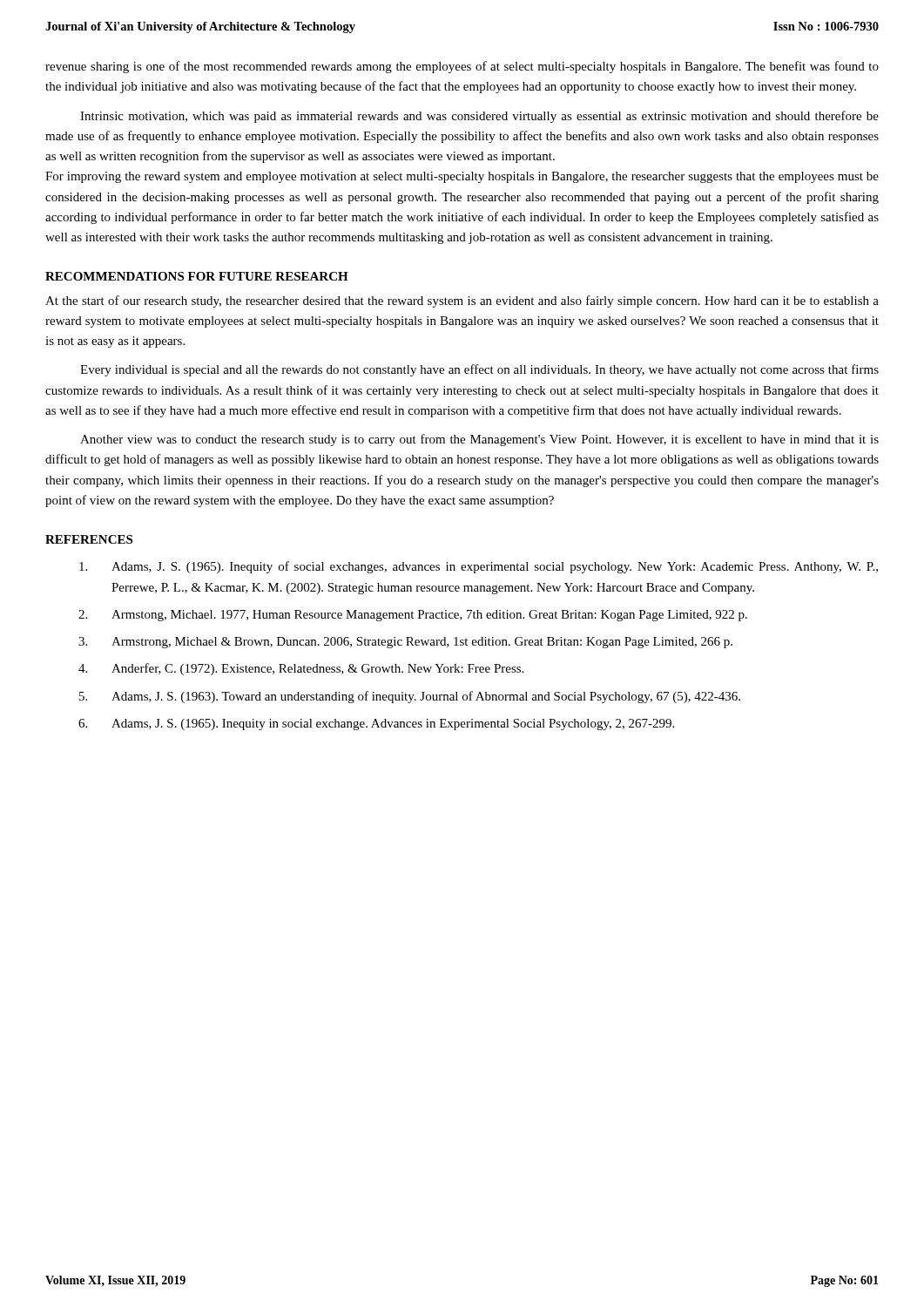Find the text block with the text "Another view was to"

pos(462,470)
